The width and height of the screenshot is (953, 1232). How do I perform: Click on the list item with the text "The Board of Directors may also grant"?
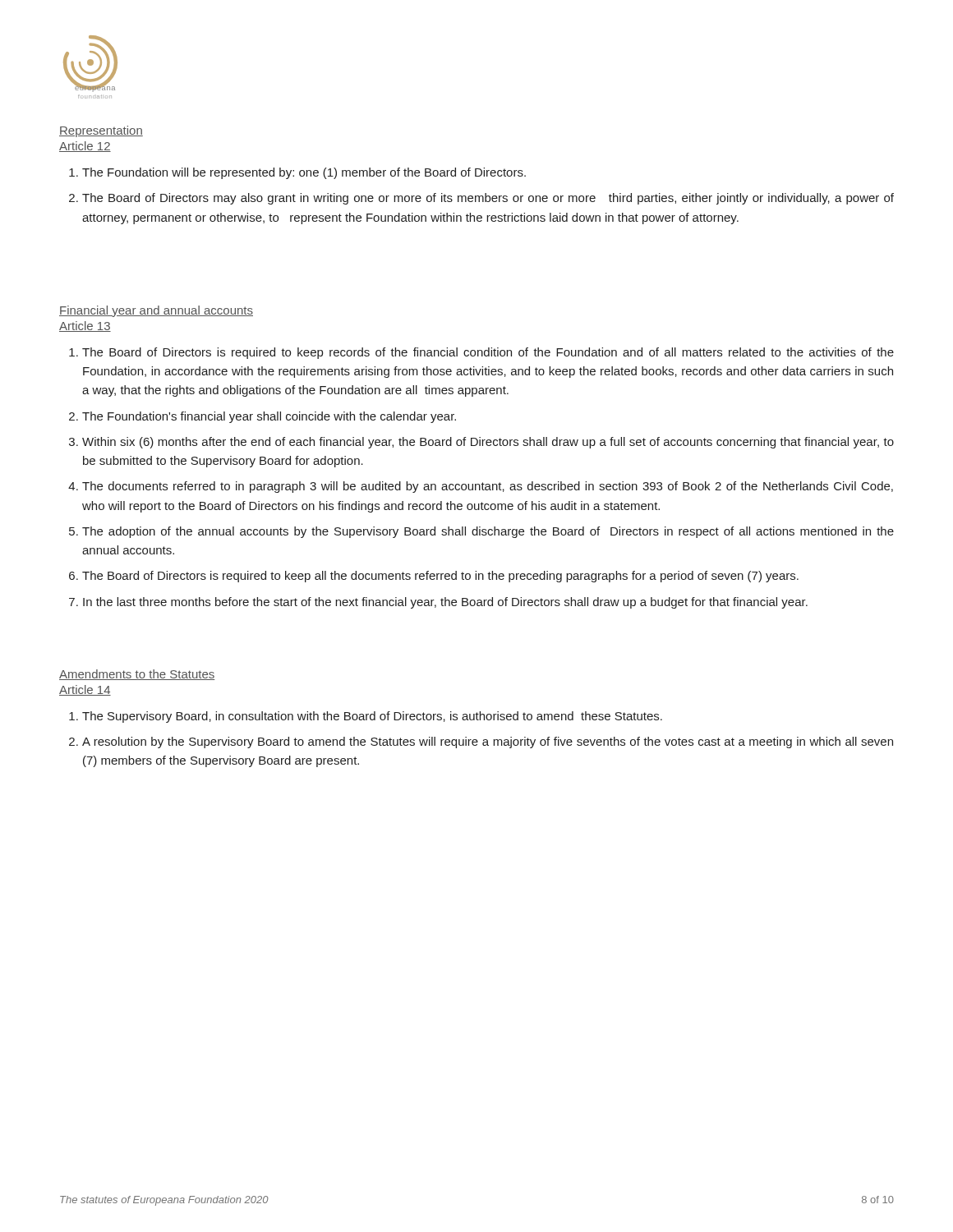pos(488,207)
